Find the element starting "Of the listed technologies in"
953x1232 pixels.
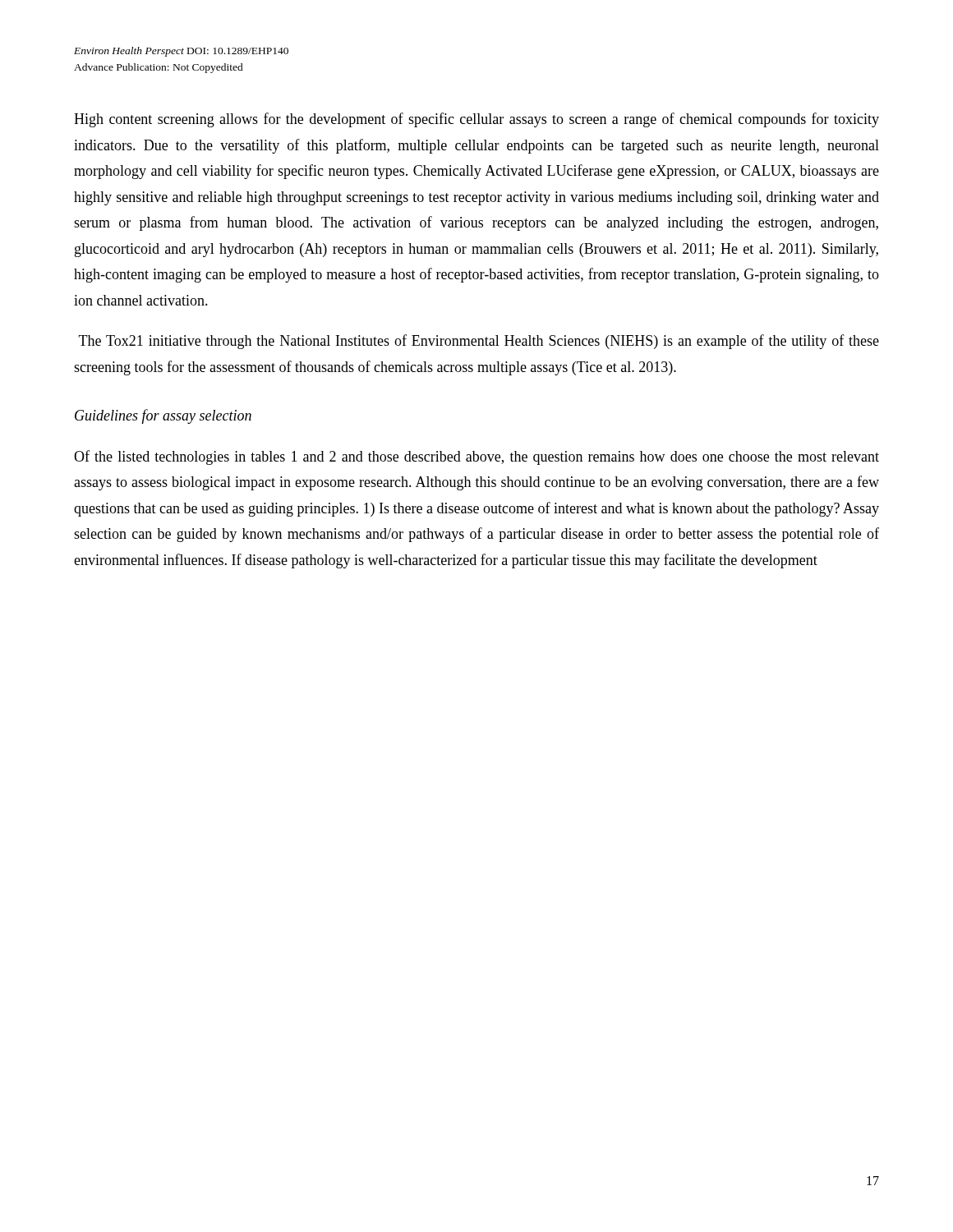click(x=476, y=509)
